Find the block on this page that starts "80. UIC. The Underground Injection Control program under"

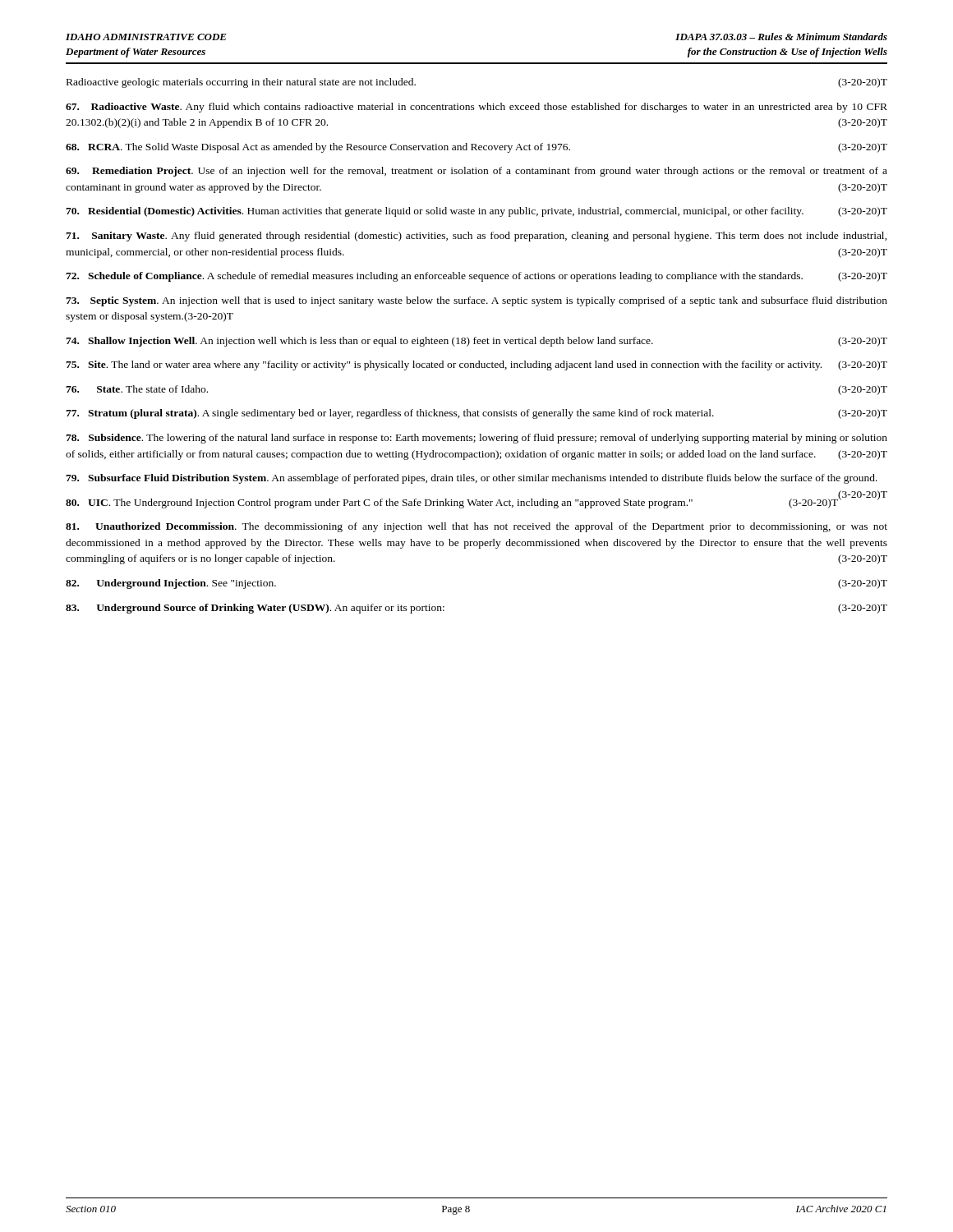tap(452, 502)
